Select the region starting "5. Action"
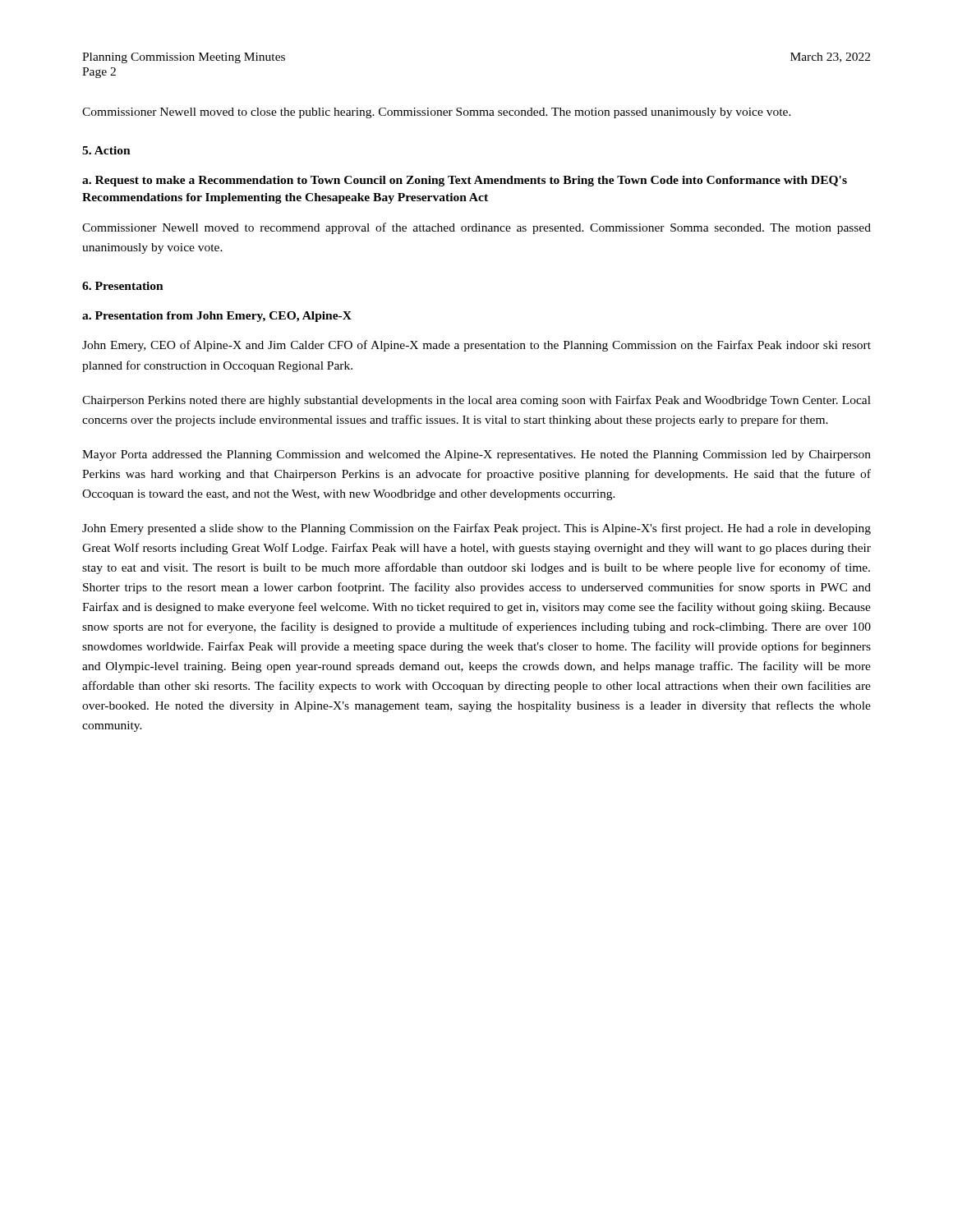The height and width of the screenshot is (1232, 953). pos(106,150)
